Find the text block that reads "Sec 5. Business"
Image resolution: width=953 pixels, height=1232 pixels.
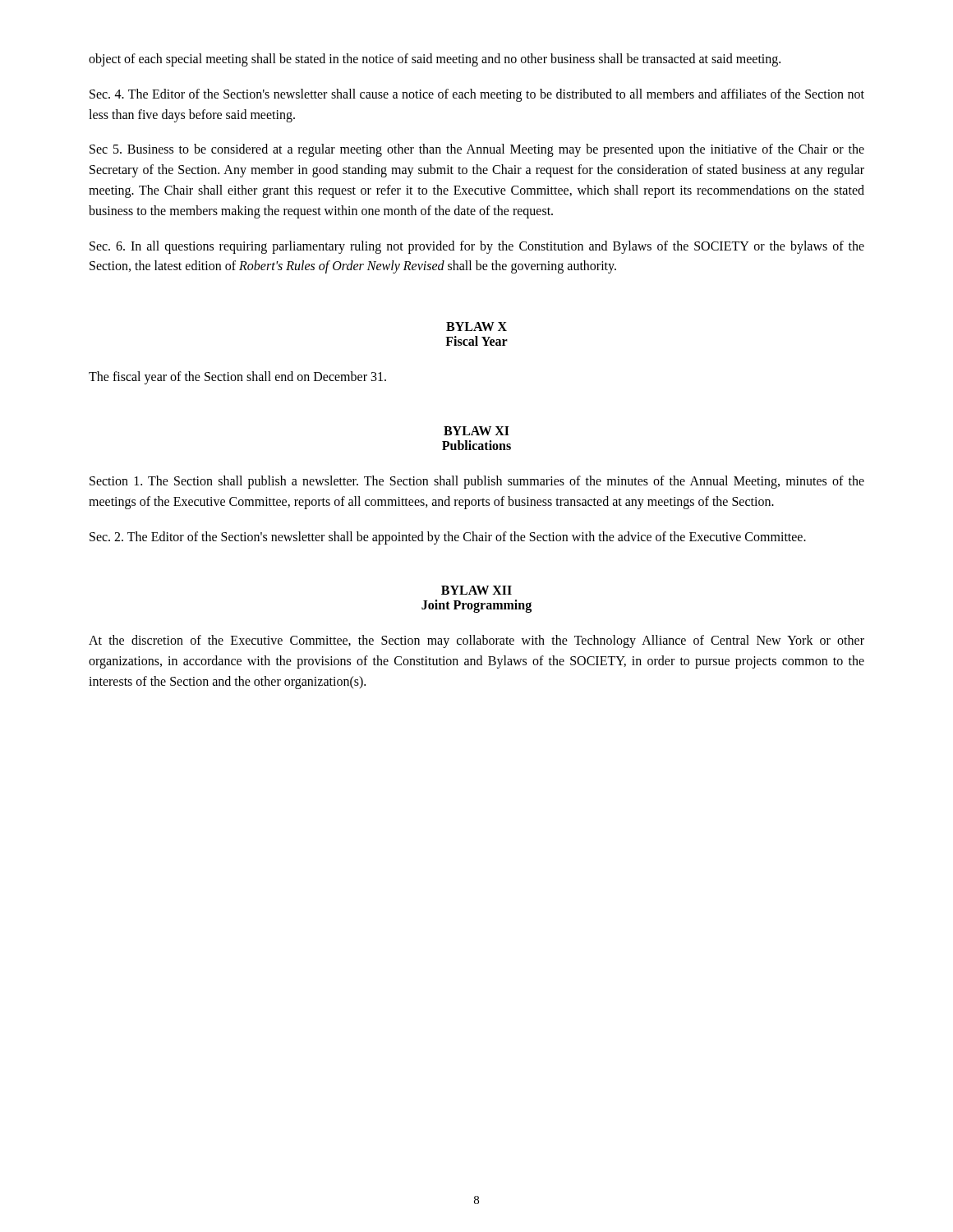(x=476, y=180)
